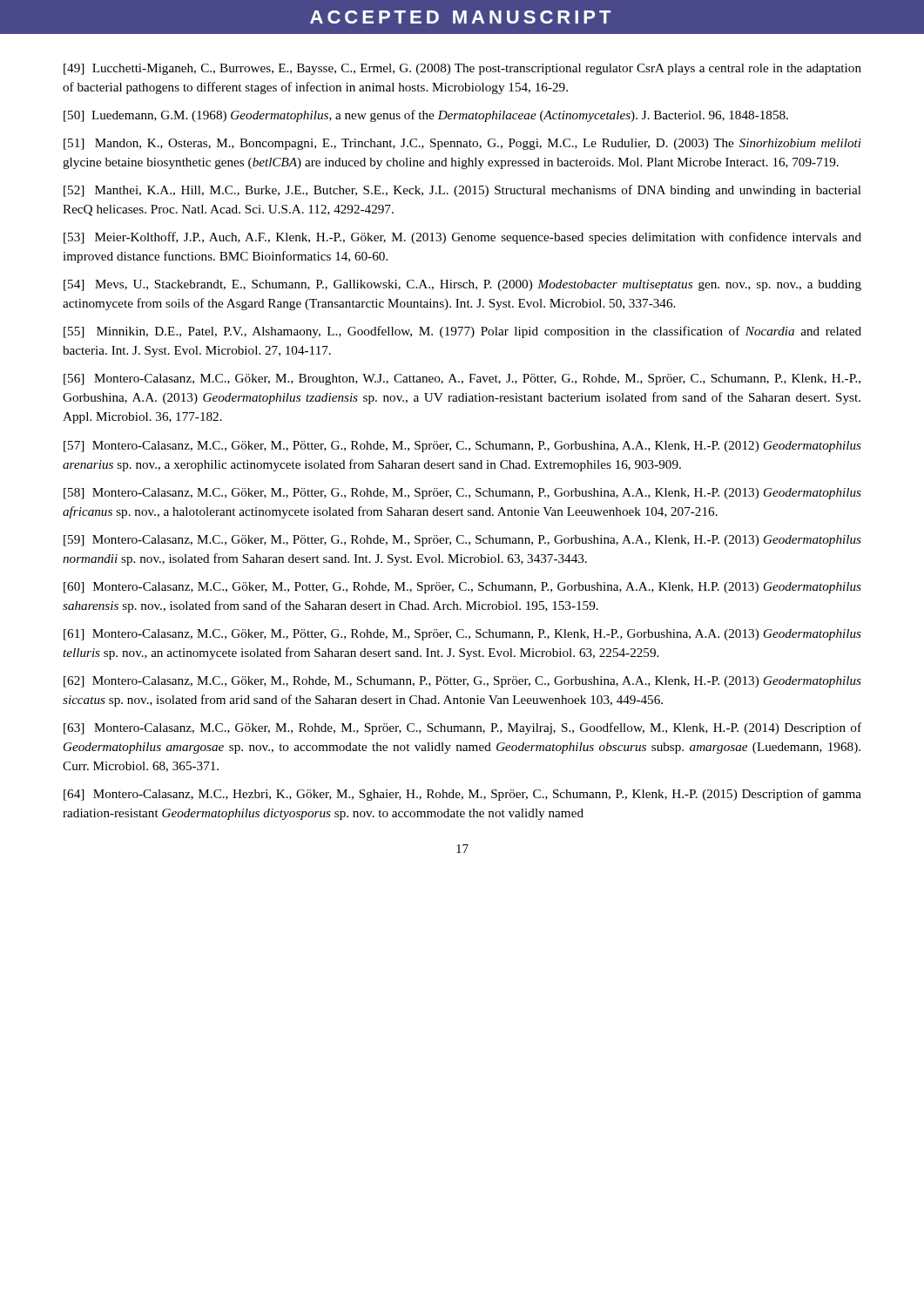Find the passage starting "[61] Montero-Calasanz, M.C.,"

pyautogui.click(x=462, y=642)
